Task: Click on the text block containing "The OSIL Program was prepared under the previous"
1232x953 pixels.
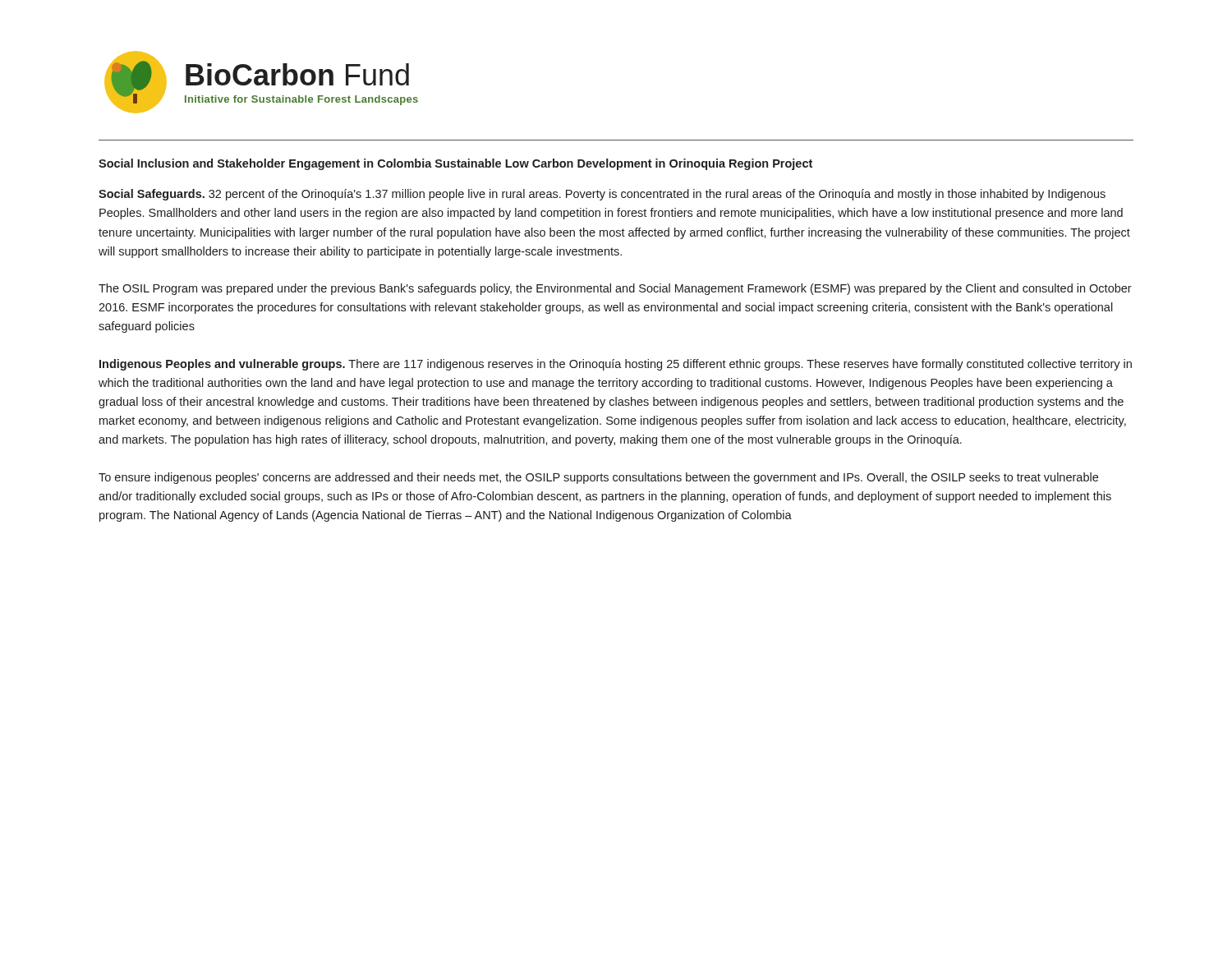Action: (615, 307)
